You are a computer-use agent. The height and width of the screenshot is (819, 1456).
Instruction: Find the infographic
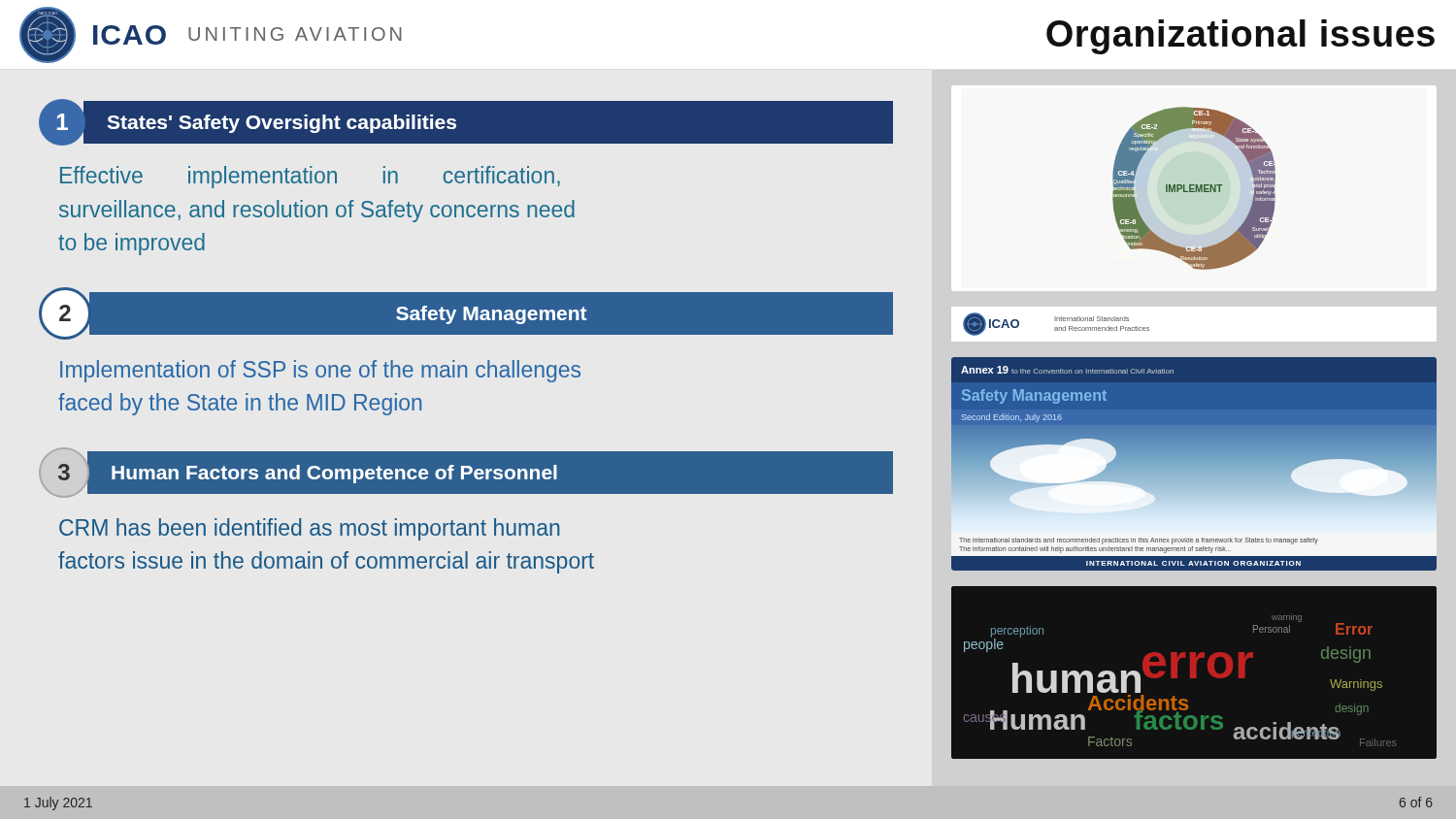[1194, 188]
